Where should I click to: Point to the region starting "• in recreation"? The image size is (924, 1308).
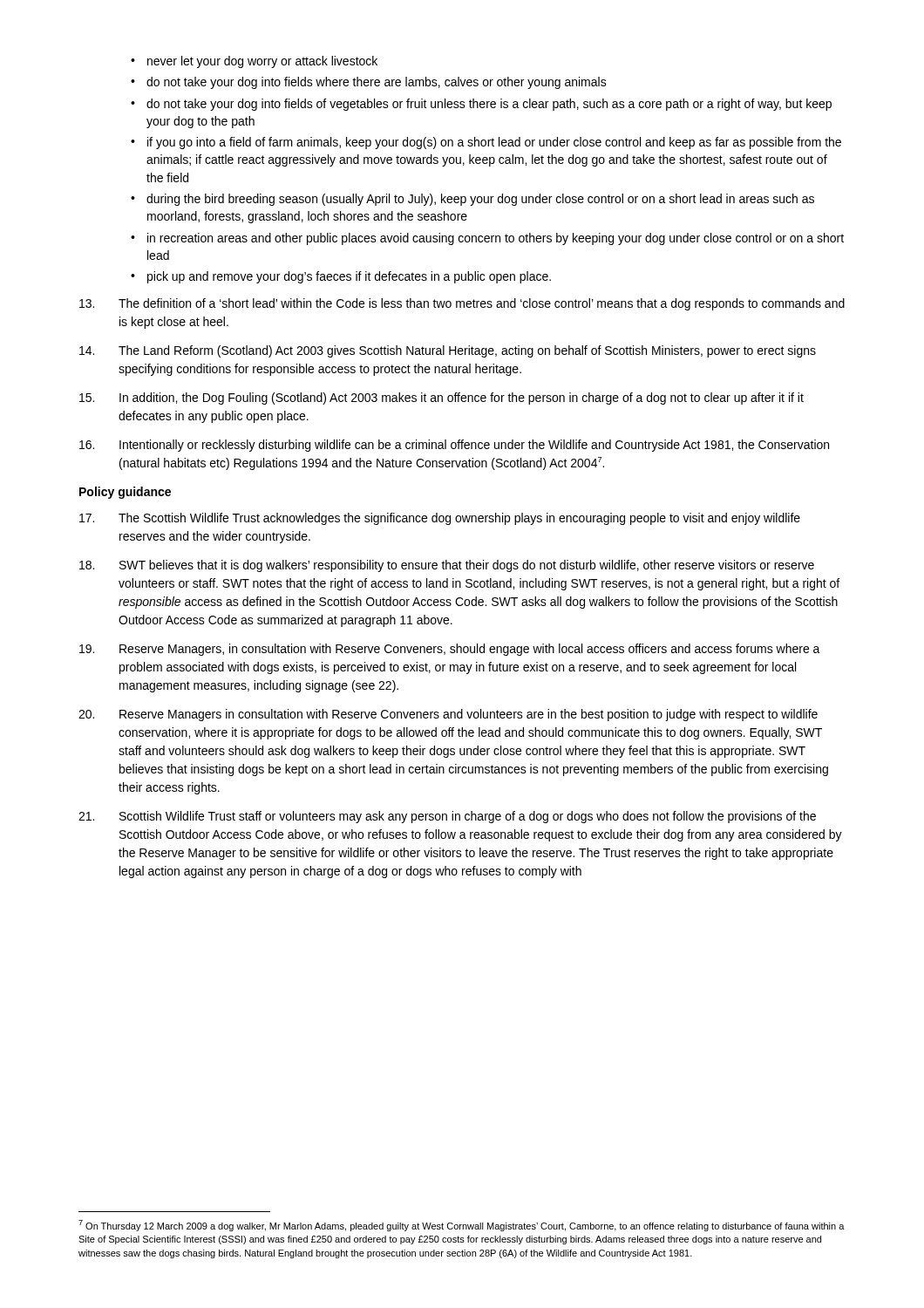pos(488,247)
